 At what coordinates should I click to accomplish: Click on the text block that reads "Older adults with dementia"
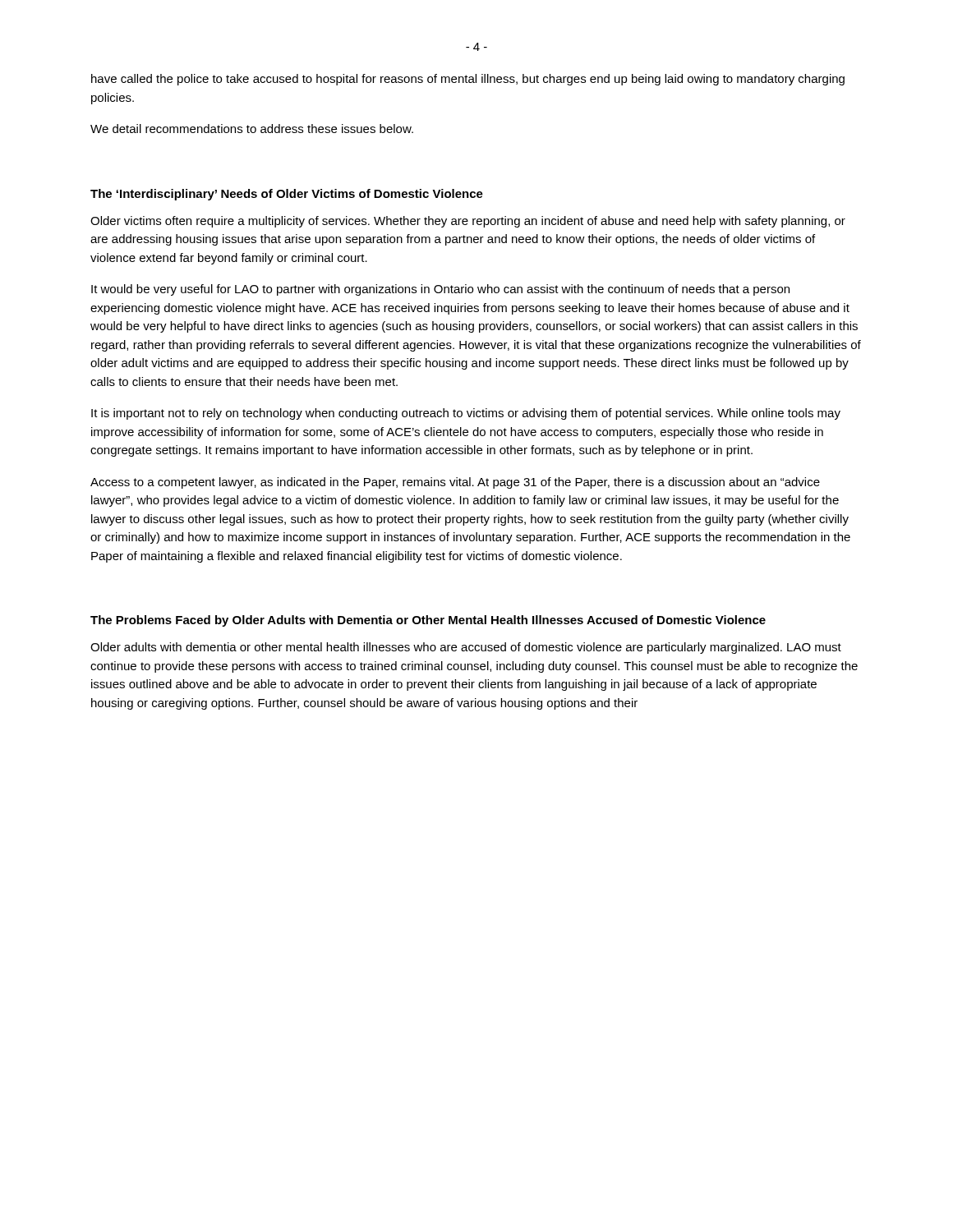[474, 675]
